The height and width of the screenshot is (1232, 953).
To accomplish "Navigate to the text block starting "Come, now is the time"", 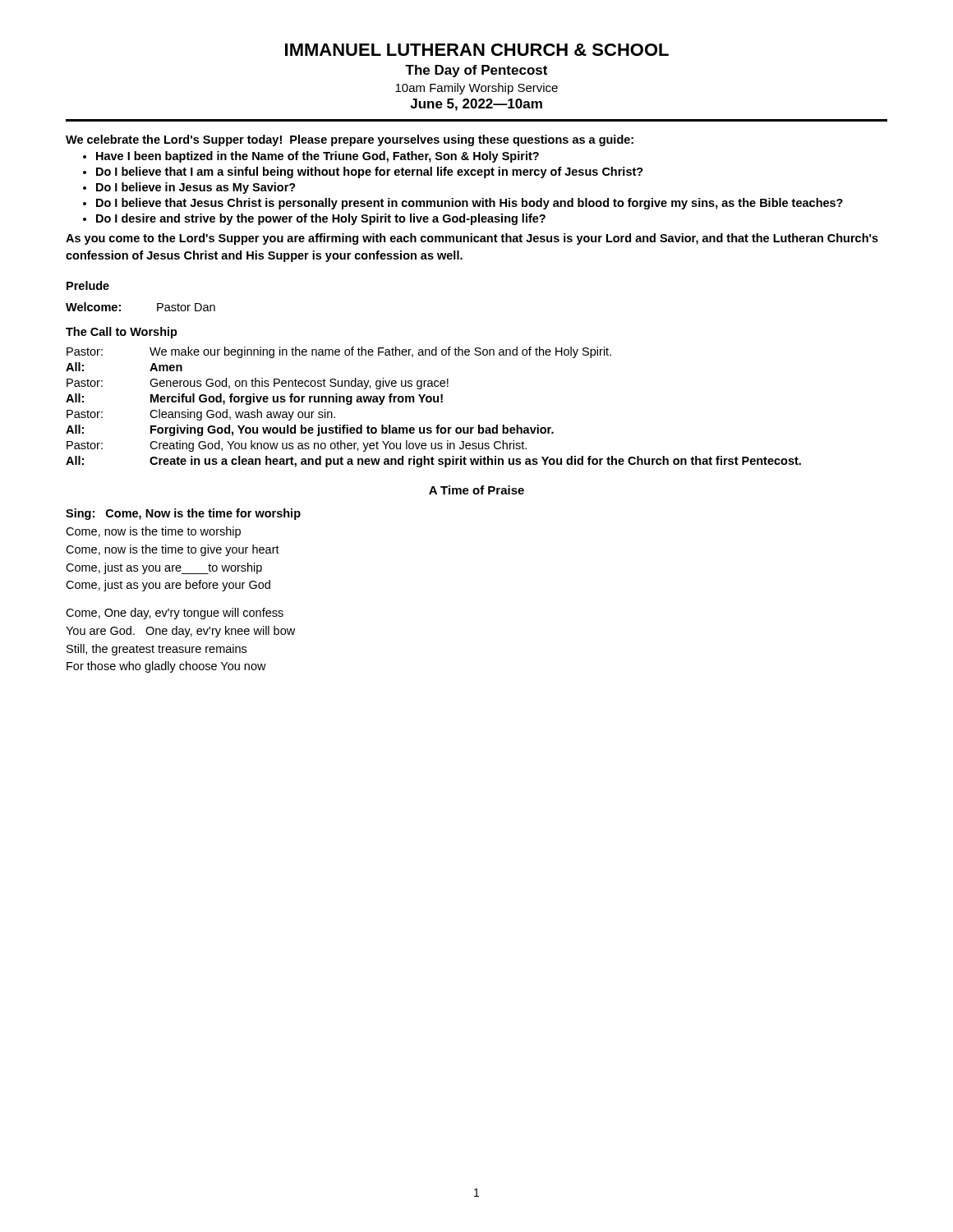I will point(172,558).
